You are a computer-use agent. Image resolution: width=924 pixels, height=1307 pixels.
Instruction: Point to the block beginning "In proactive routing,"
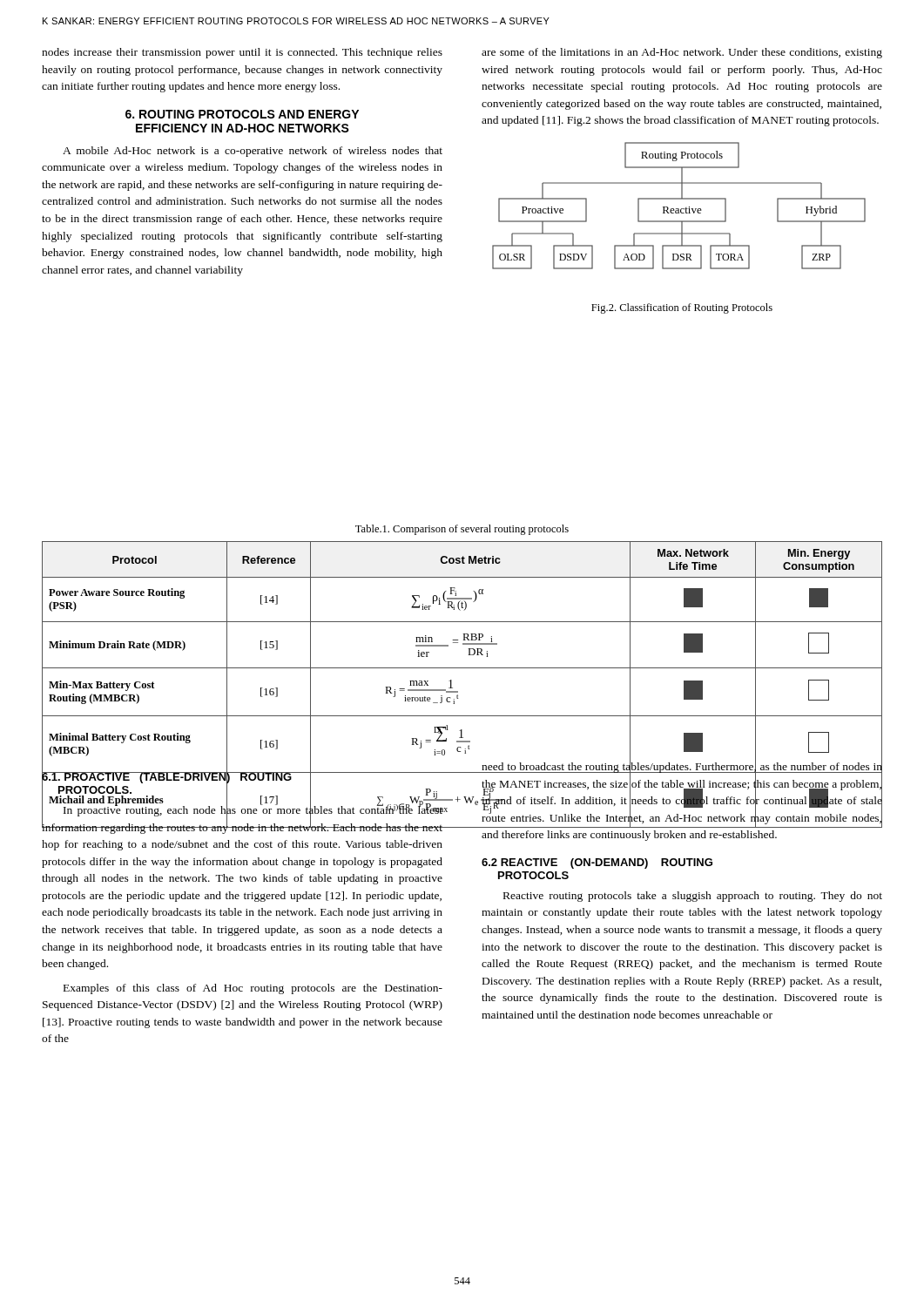(242, 924)
